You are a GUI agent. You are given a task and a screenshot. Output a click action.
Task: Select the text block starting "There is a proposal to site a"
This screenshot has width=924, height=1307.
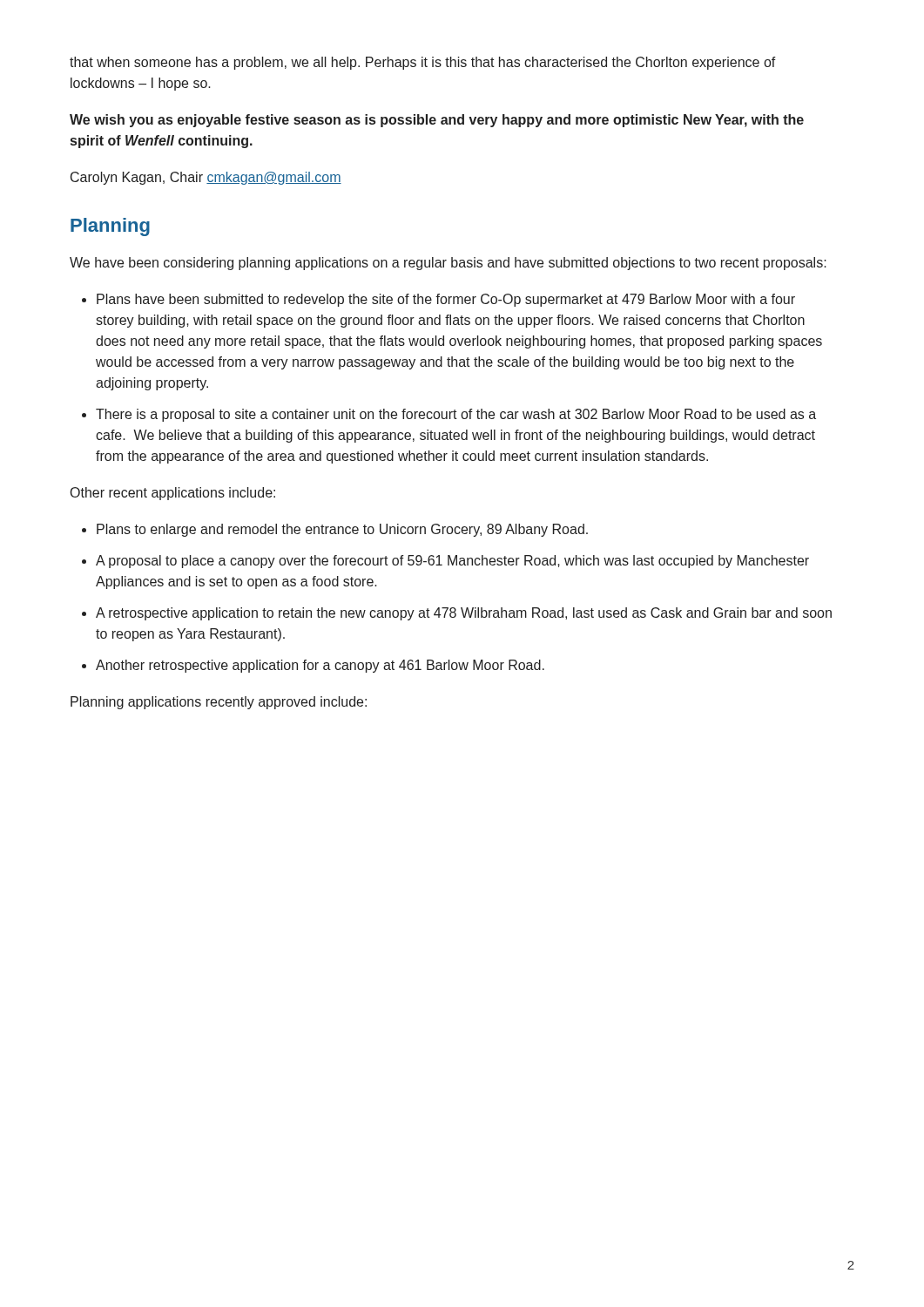tap(456, 435)
